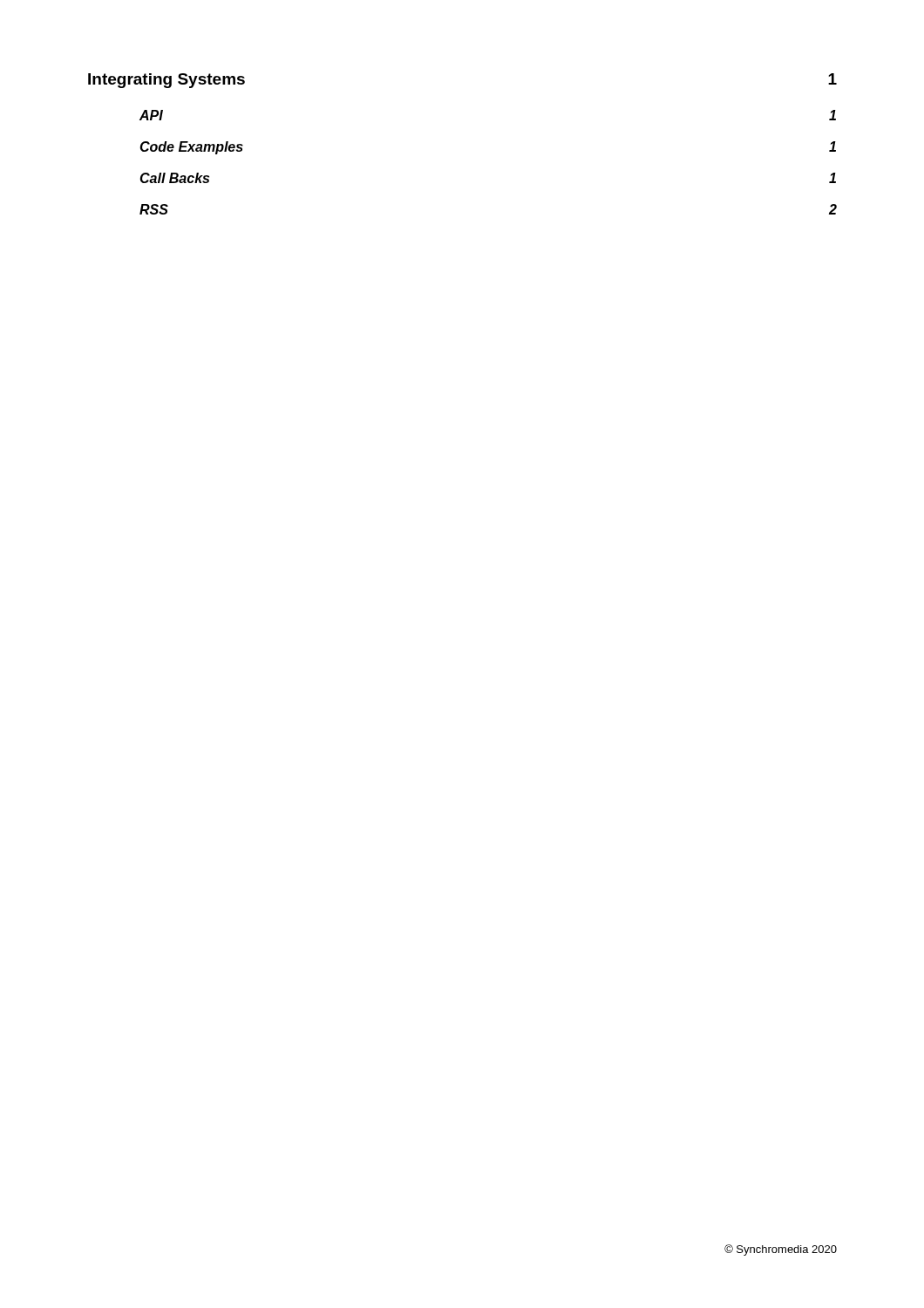Point to the region starting "Call Backs 1"
The height and width of the screenshot is (1308, 924).
tap(161, 177)
